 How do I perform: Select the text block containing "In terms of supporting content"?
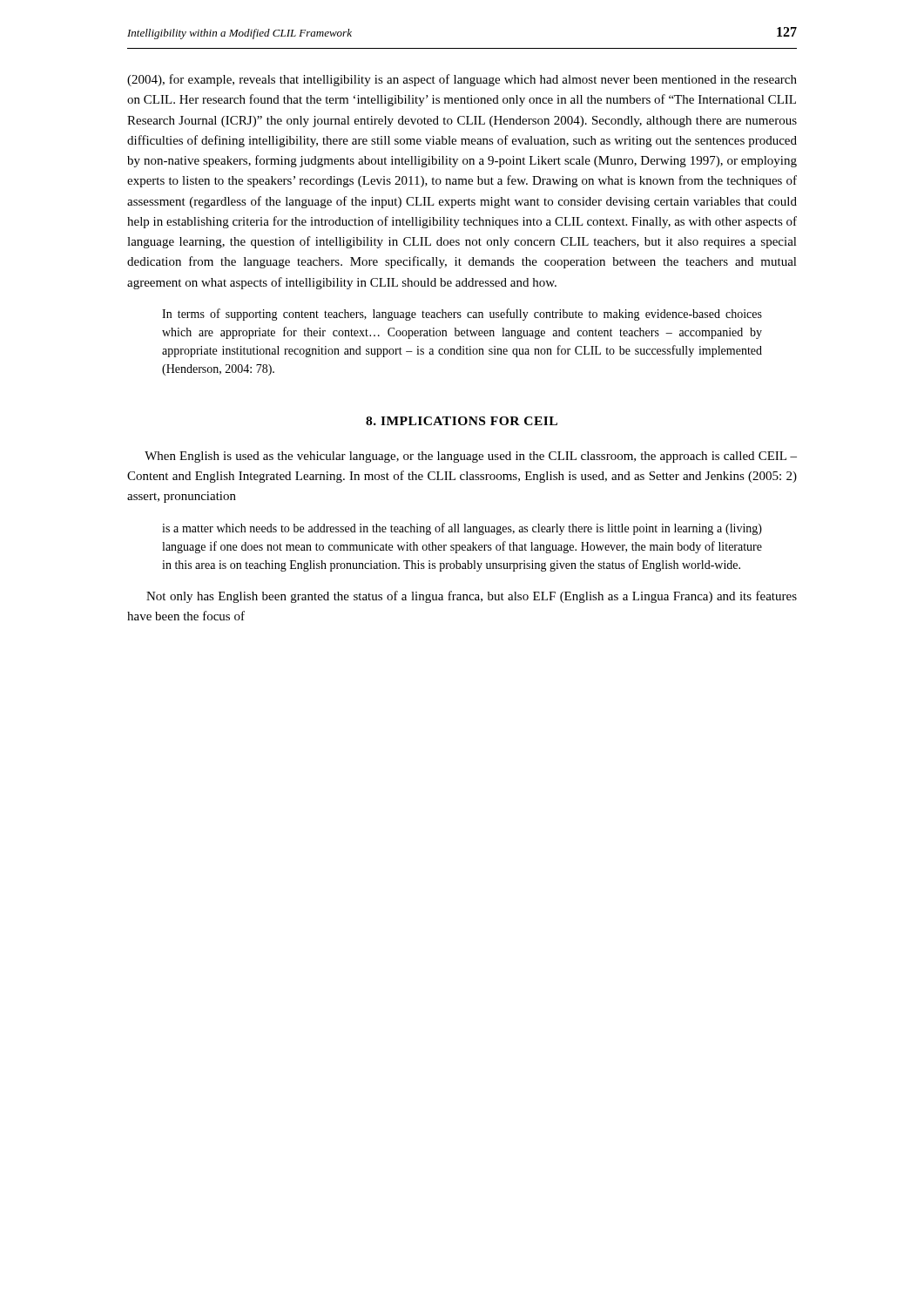pos(462,341)
